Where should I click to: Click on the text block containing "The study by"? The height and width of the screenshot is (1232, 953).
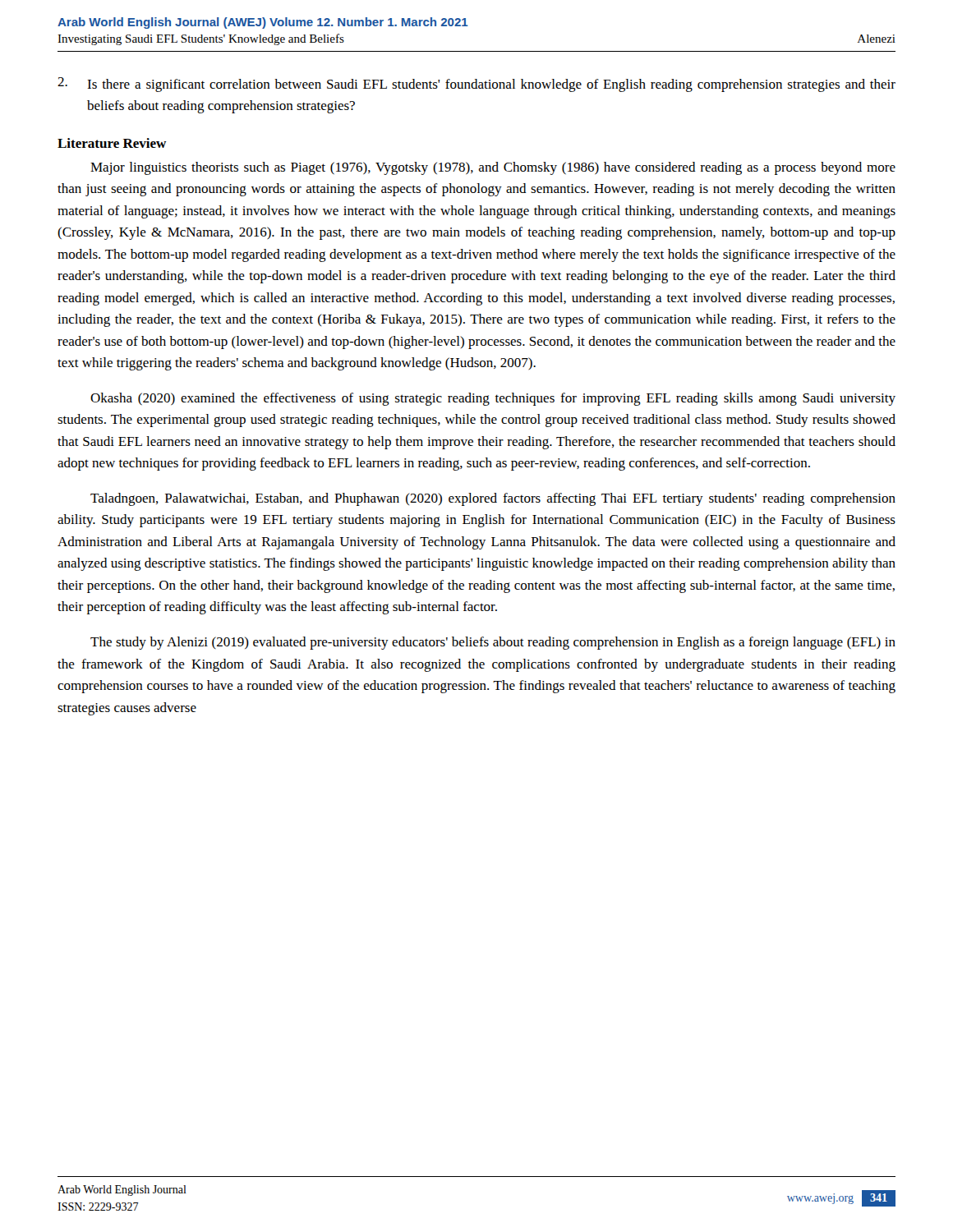476,675
